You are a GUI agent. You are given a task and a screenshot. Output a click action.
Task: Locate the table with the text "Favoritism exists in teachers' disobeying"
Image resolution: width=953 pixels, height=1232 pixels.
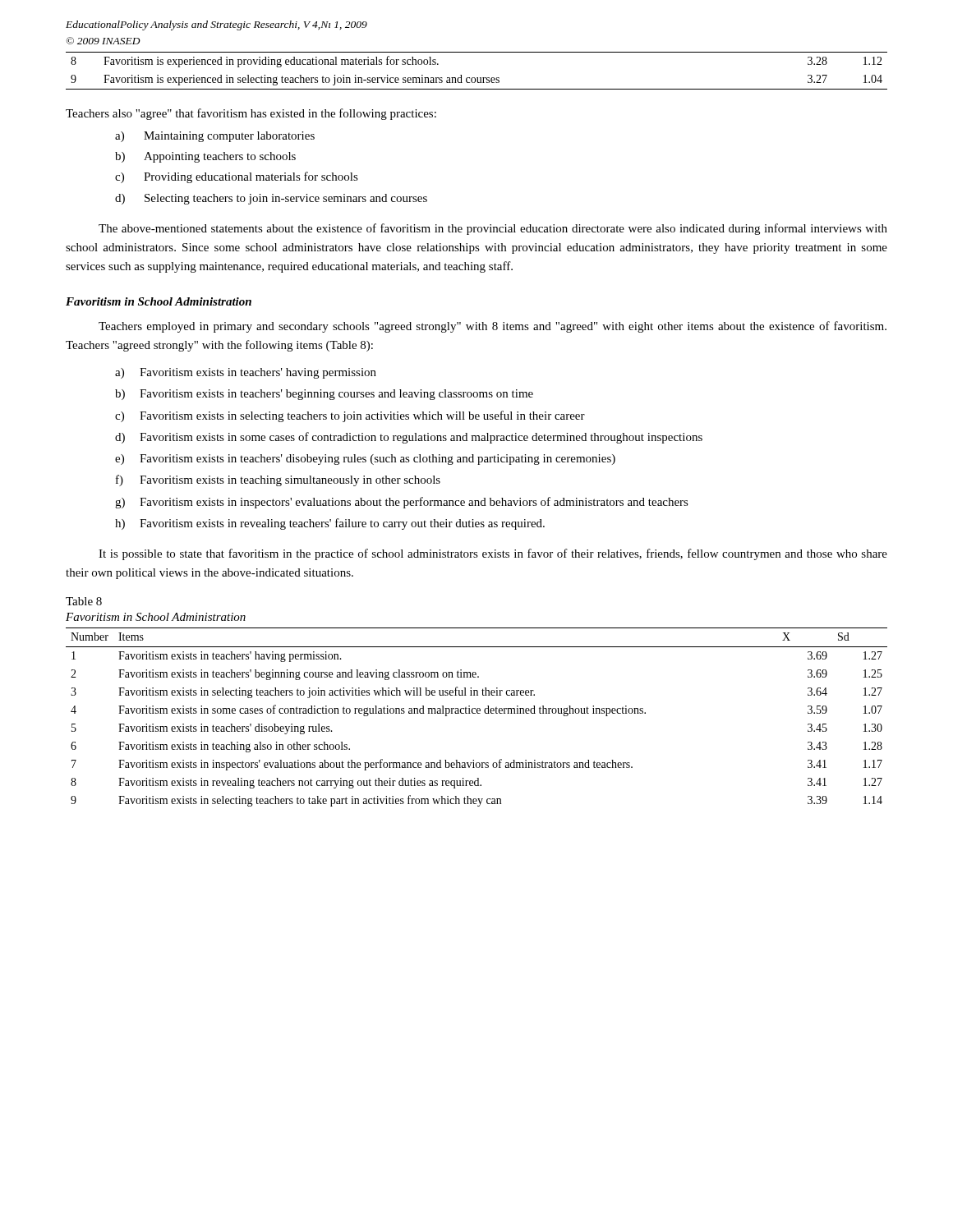click(476, 718)
